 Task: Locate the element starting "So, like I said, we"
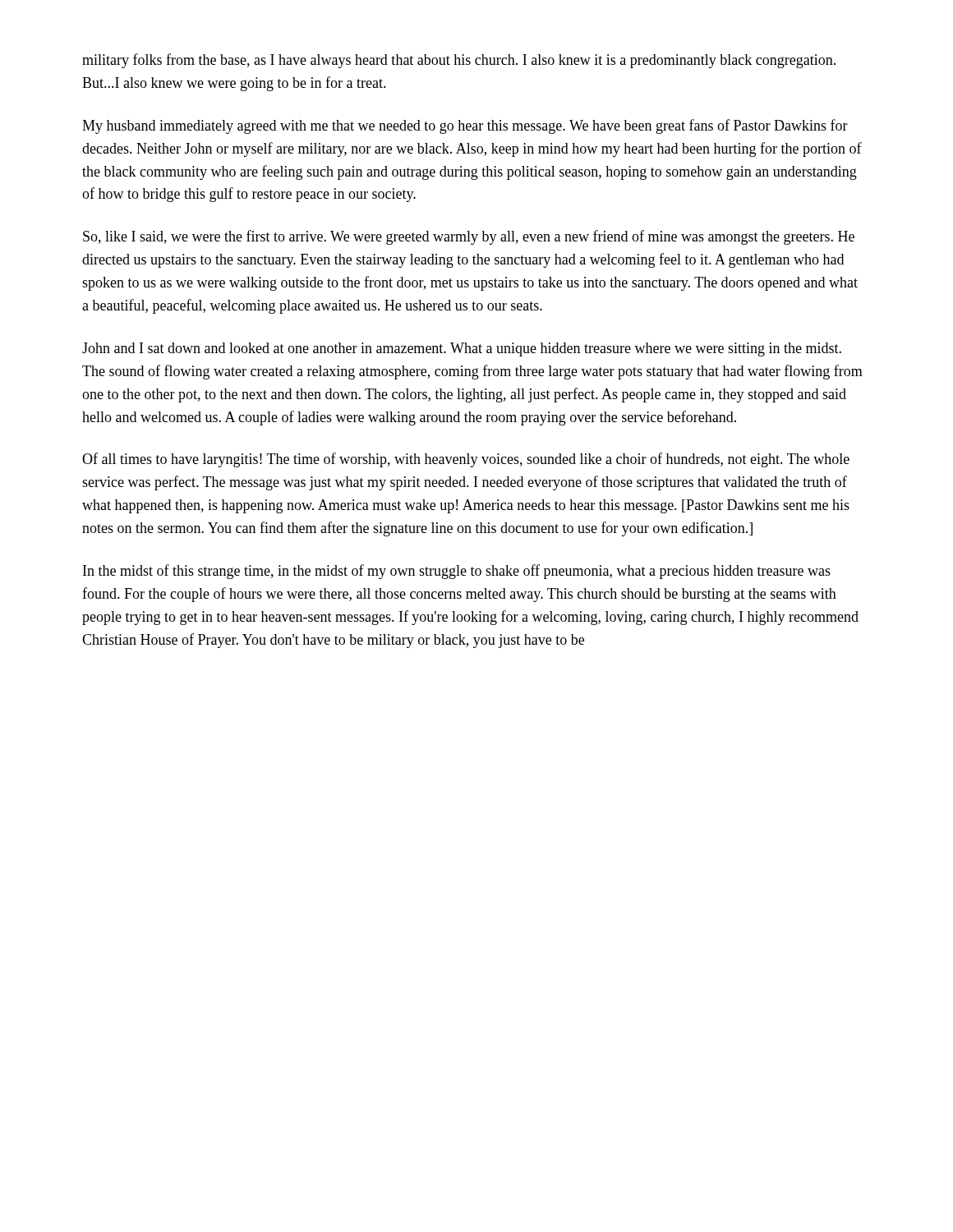pos(470,271)
